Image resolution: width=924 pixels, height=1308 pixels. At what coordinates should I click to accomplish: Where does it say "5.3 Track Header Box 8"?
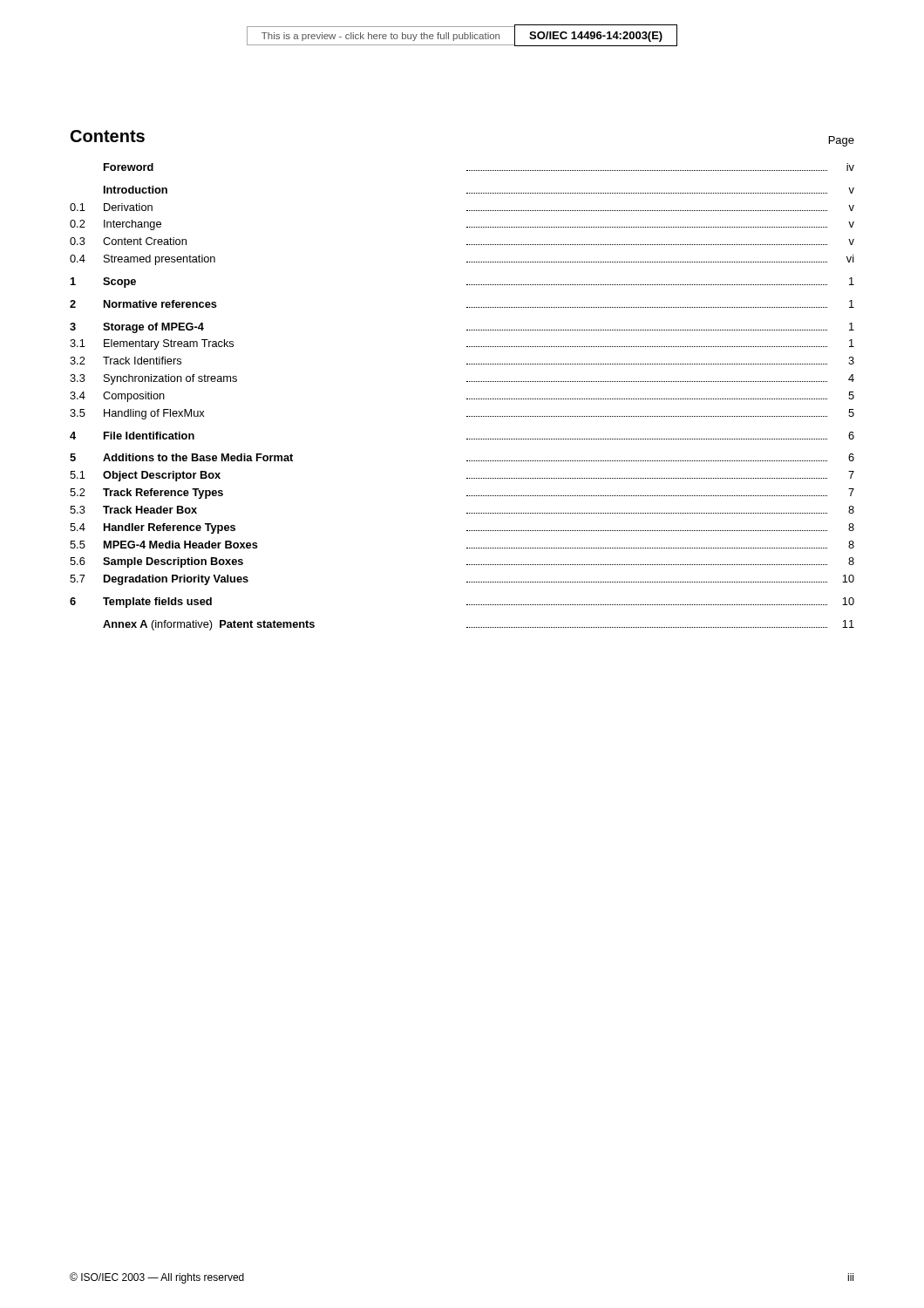[x=462, y=510]
